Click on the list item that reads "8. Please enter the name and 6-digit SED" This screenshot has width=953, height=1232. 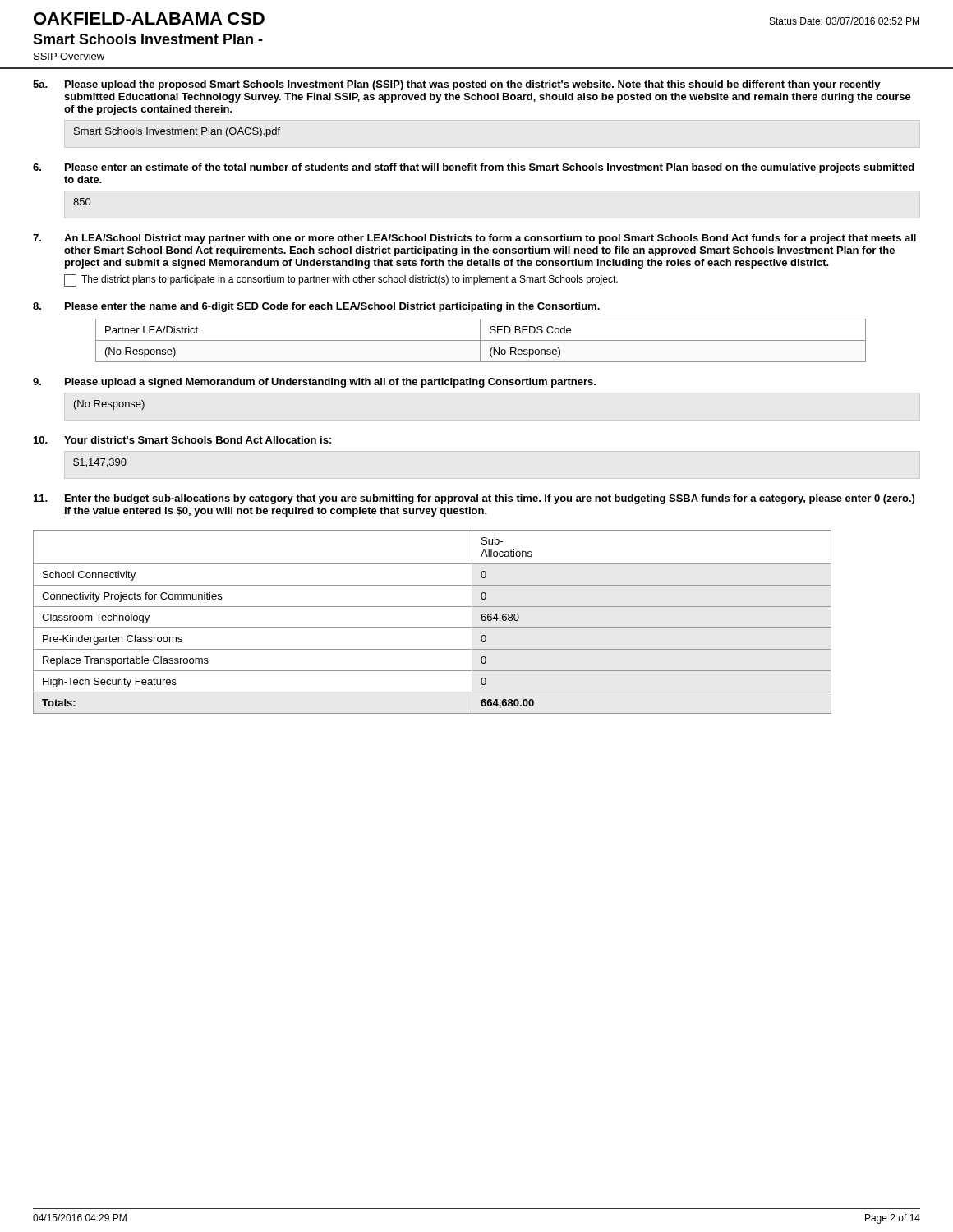476,306
